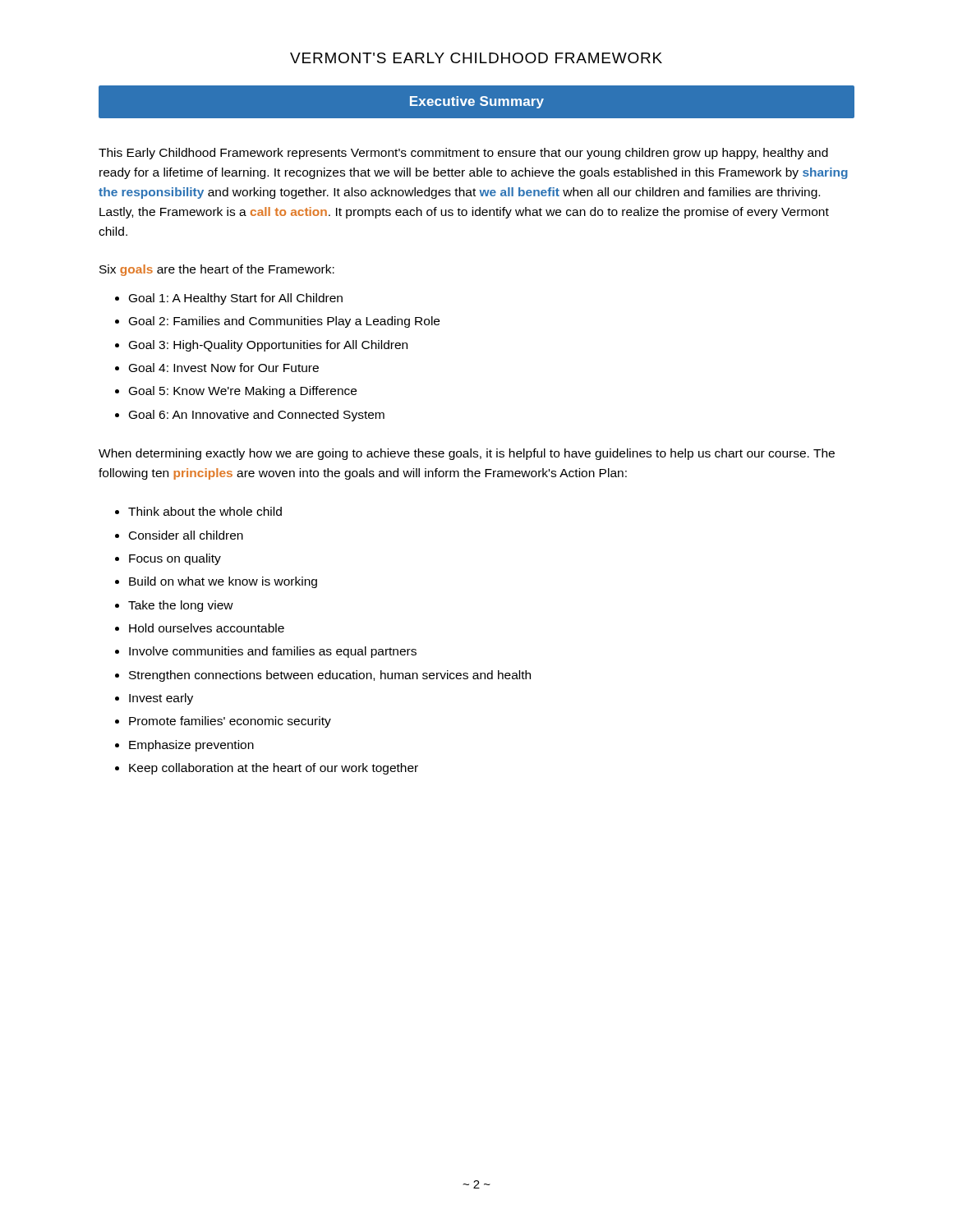Select the list item that says "Consider all children"

tap(179, 535)
